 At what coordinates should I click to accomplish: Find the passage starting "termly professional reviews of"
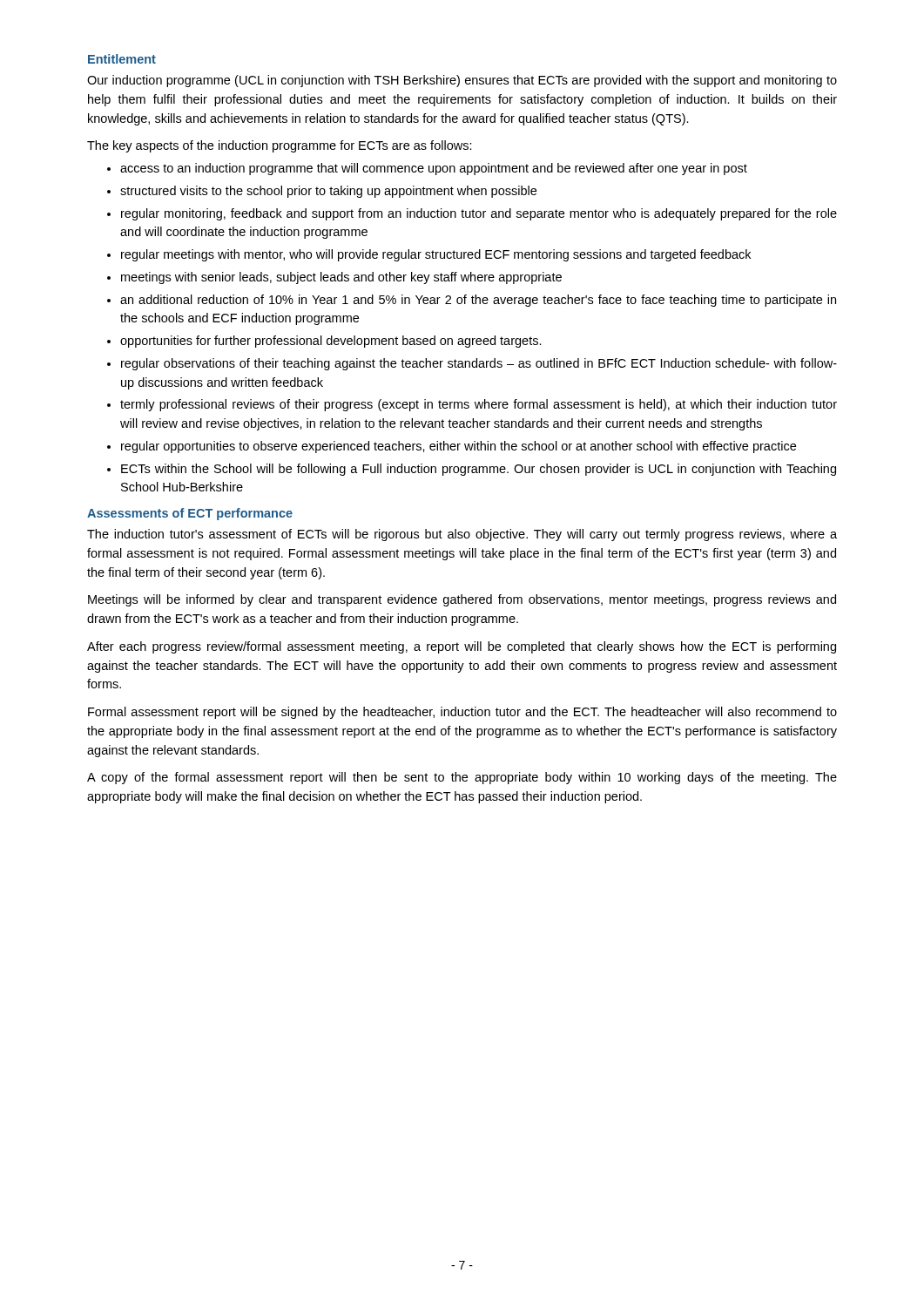479,414
